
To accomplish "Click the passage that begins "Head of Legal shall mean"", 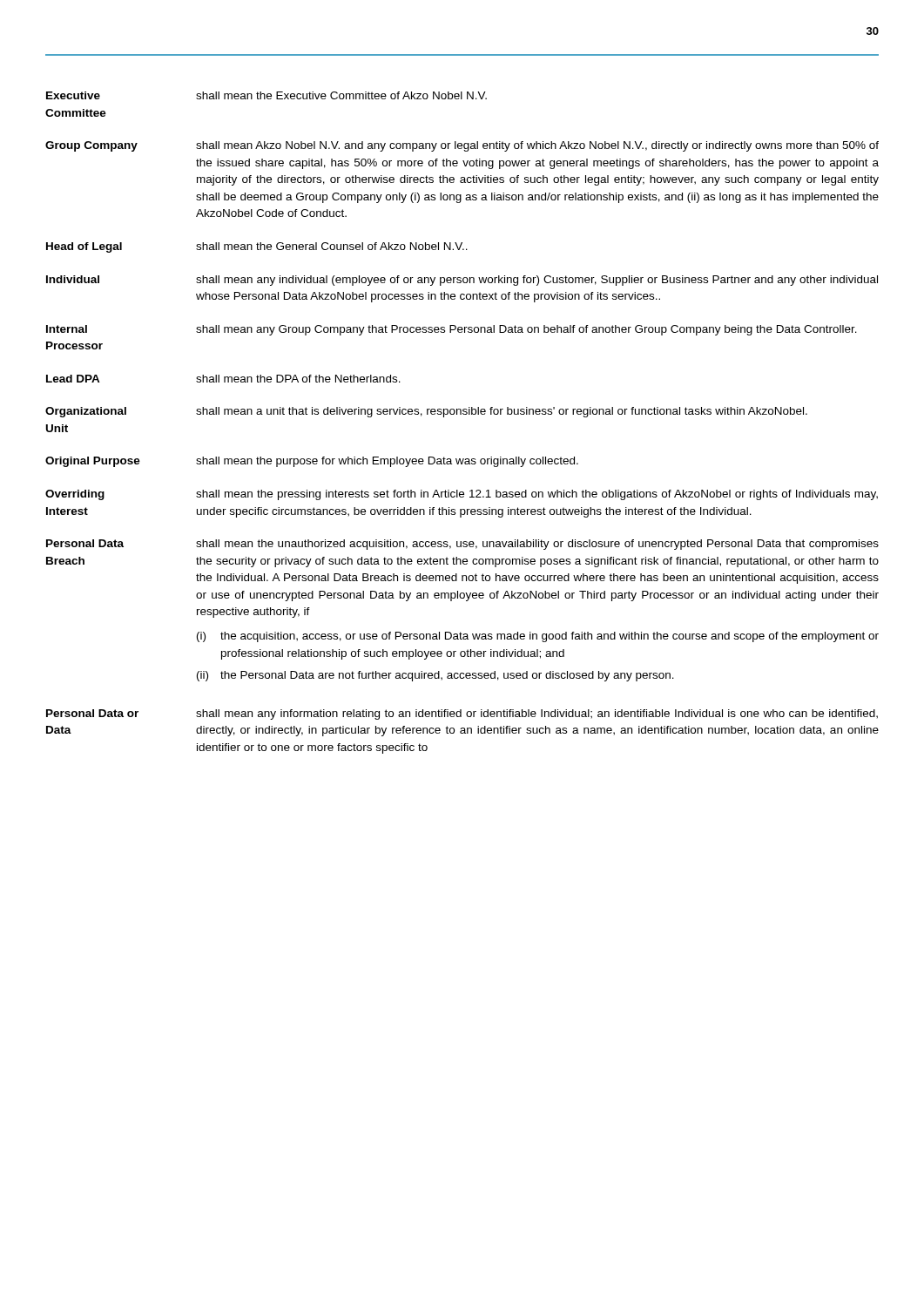I will [462, 246].
